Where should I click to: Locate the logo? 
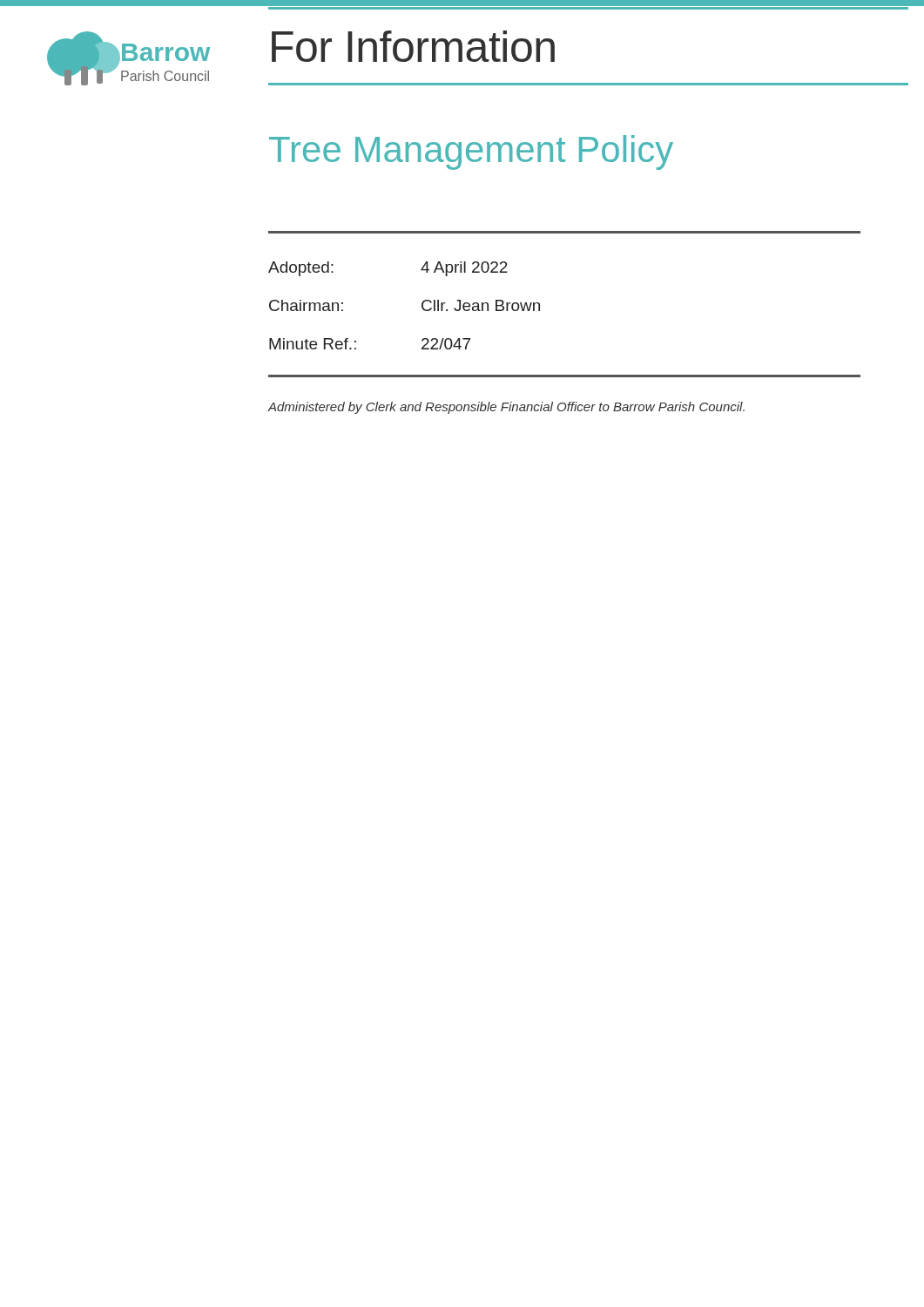tap(144, 68)
